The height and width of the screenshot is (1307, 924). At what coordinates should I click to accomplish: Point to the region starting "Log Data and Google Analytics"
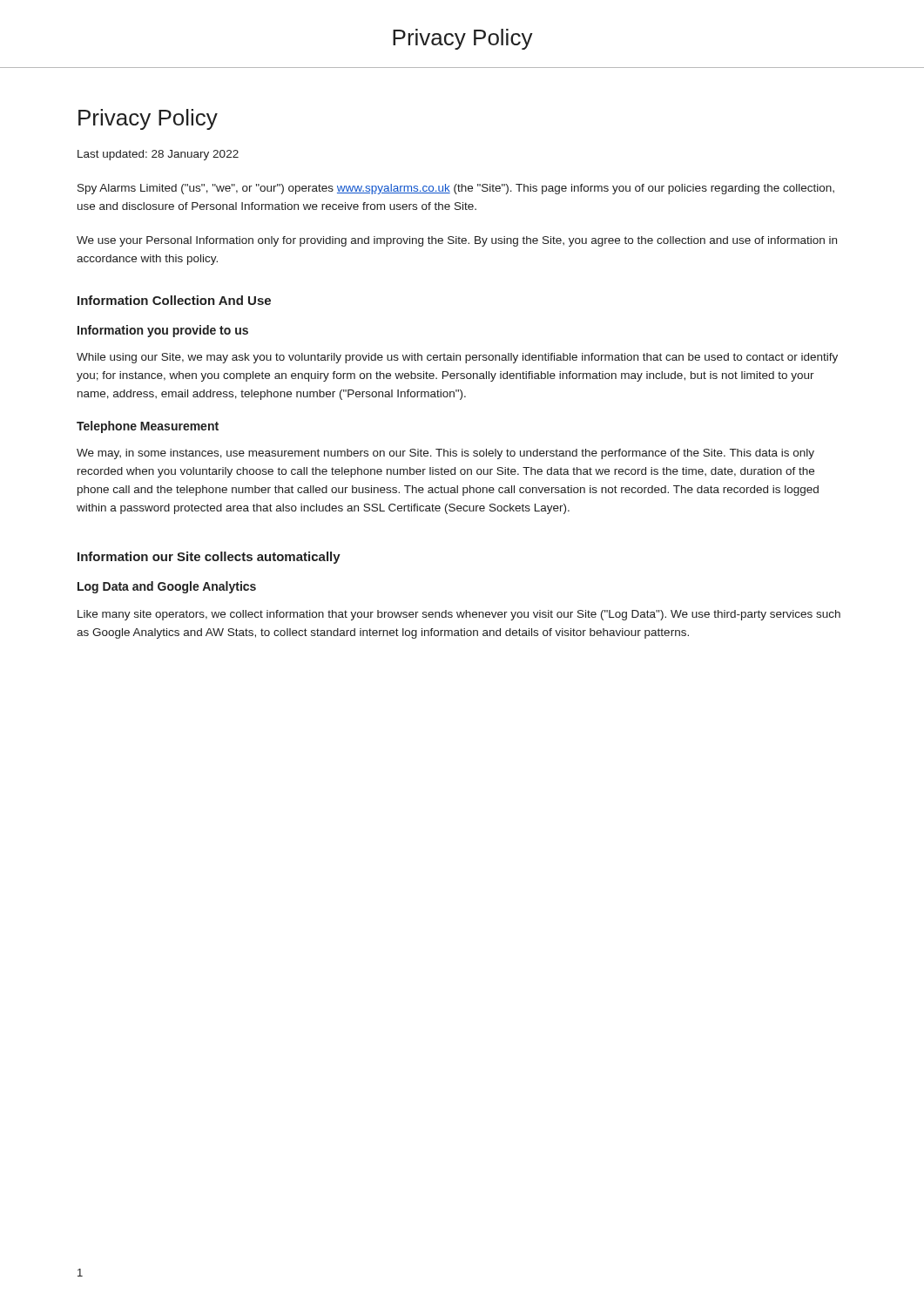(167, 587)
